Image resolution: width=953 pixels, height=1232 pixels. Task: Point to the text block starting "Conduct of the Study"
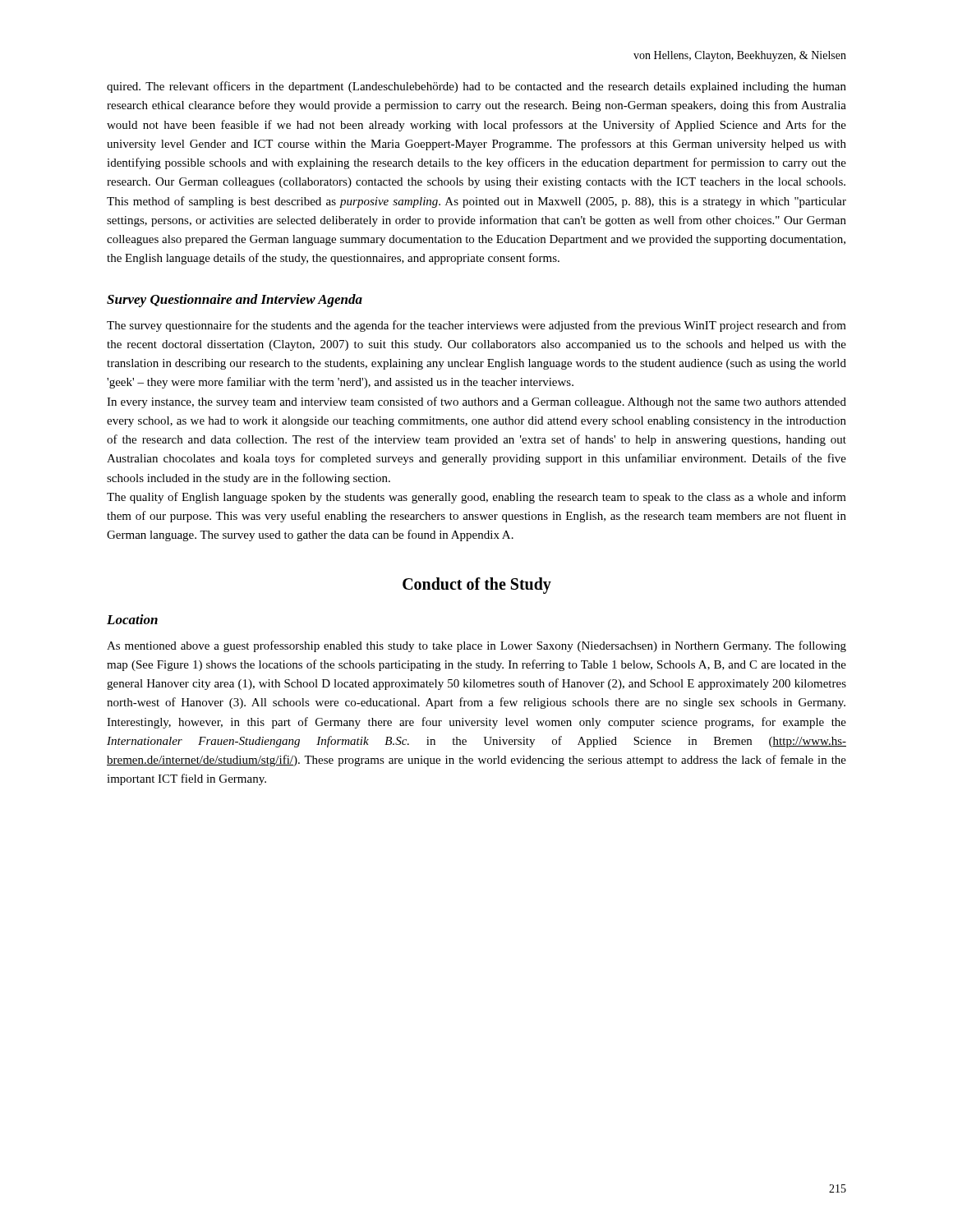[476, 584]
